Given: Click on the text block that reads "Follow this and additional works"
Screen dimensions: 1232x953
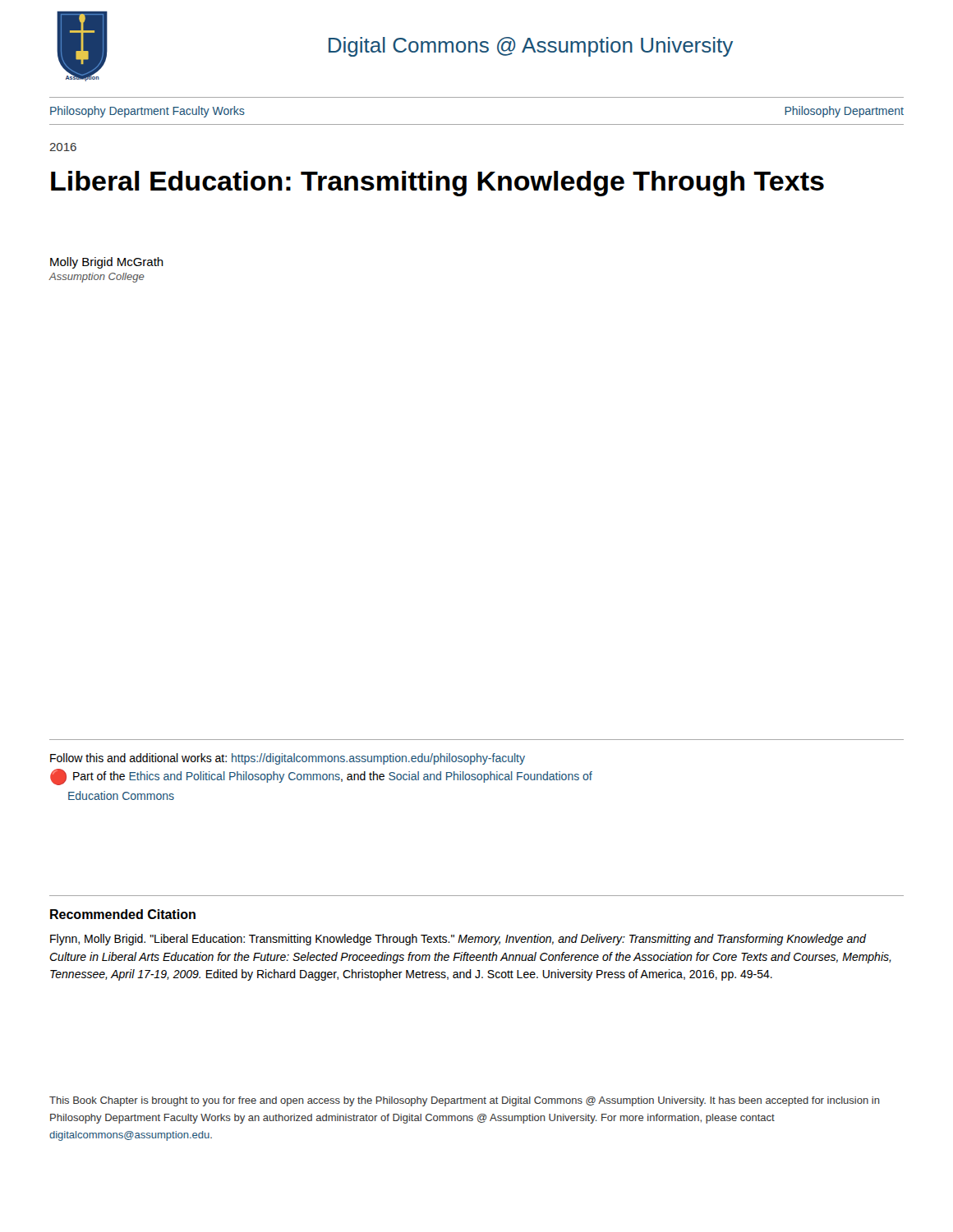Looking at the screenshot, I should 287,758.
